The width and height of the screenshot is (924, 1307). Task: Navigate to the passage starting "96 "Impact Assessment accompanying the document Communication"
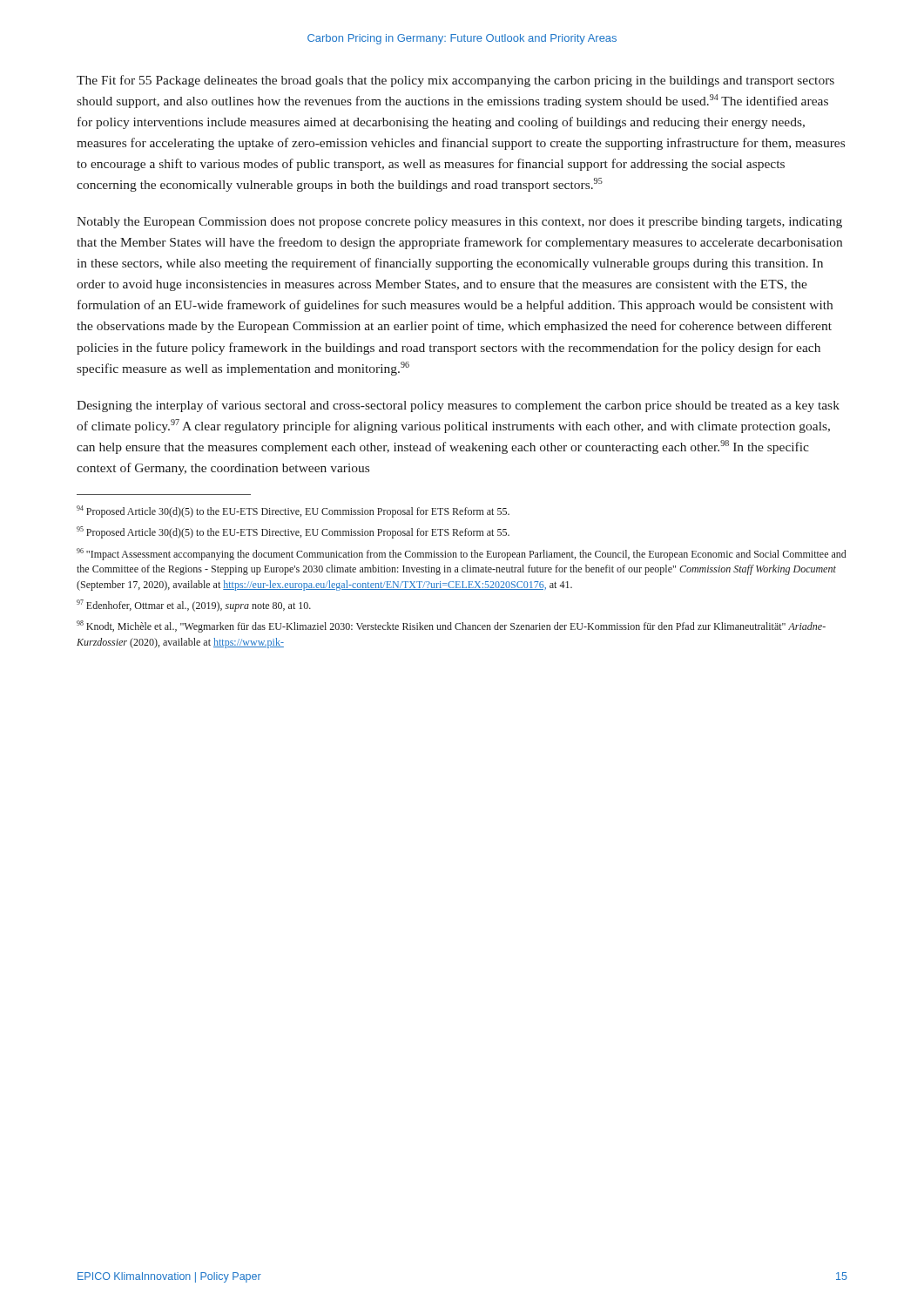point(461,569)
